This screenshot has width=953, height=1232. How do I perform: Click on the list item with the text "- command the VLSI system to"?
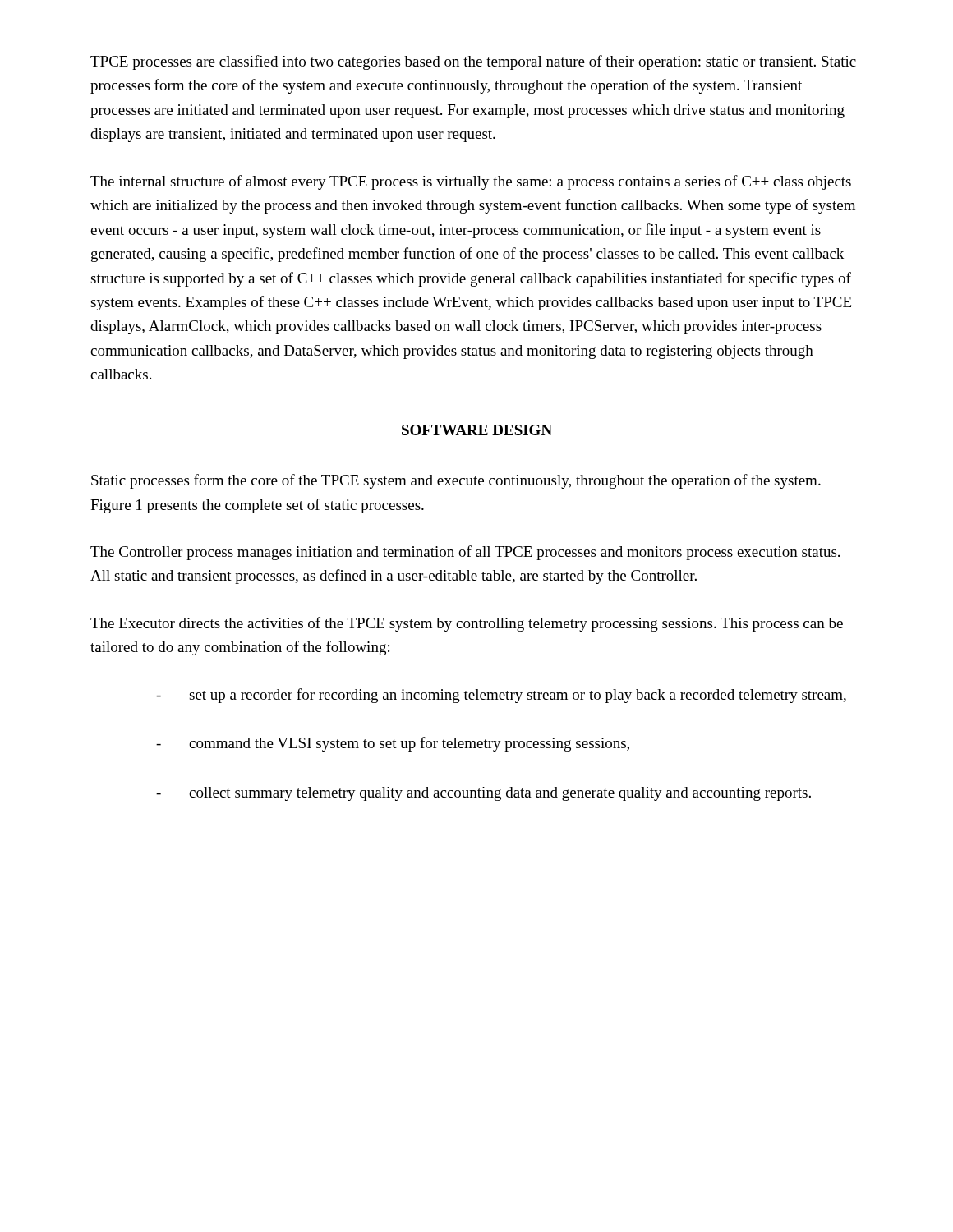509,743
